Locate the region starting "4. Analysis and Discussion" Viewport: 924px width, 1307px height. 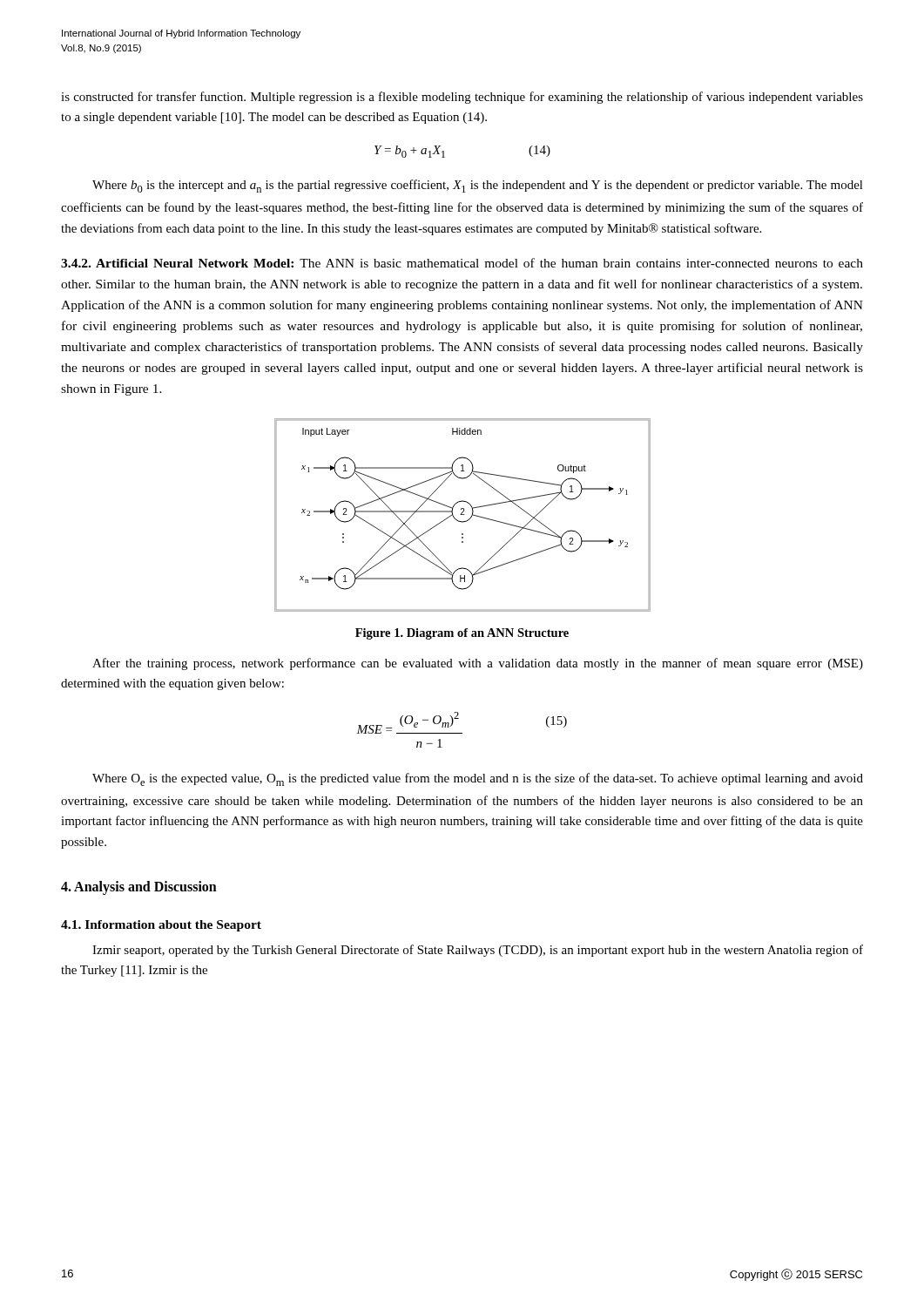(139, 886)
